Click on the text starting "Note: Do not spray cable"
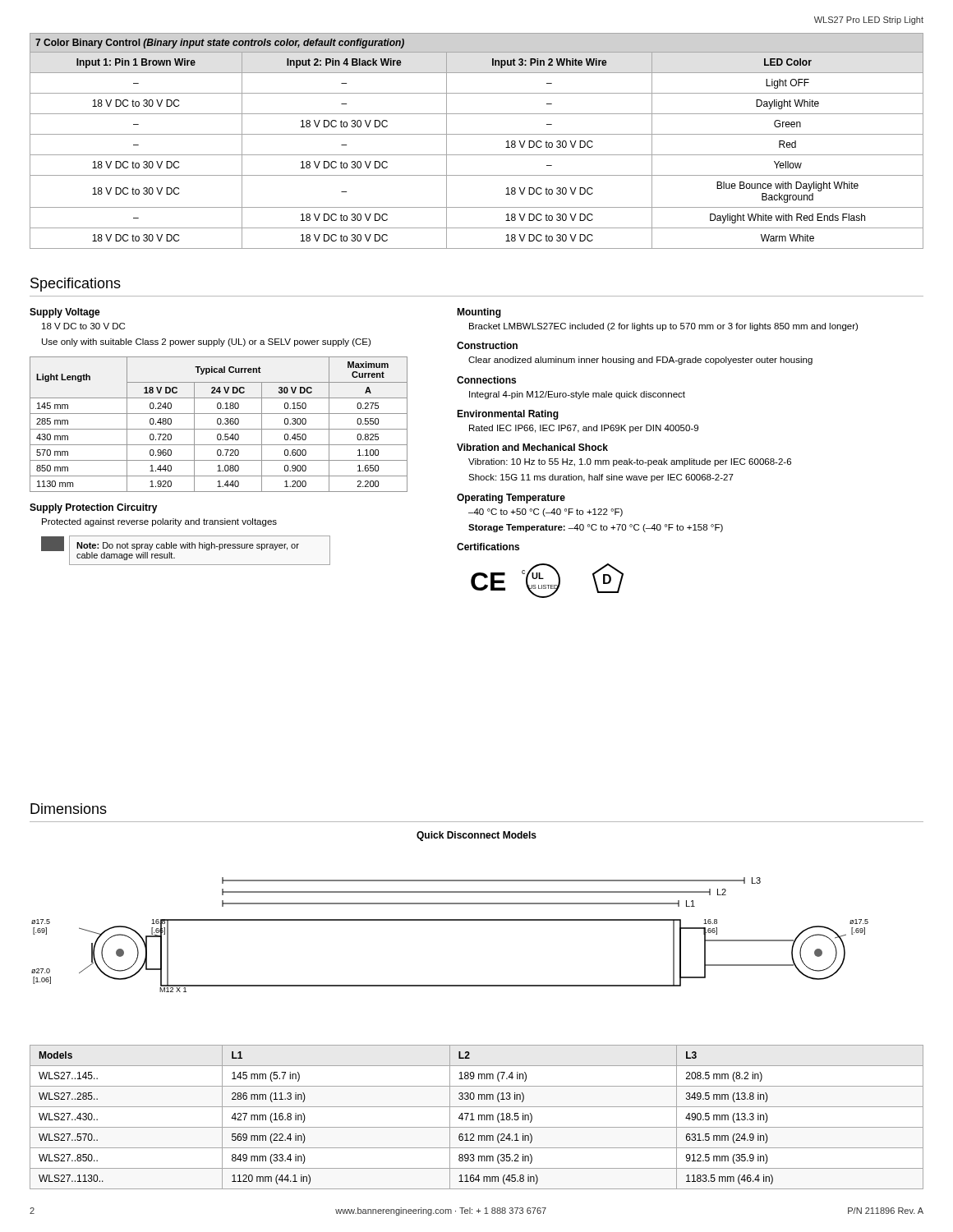The height and width of the screenshot is (1232, 953). [188, 550]
